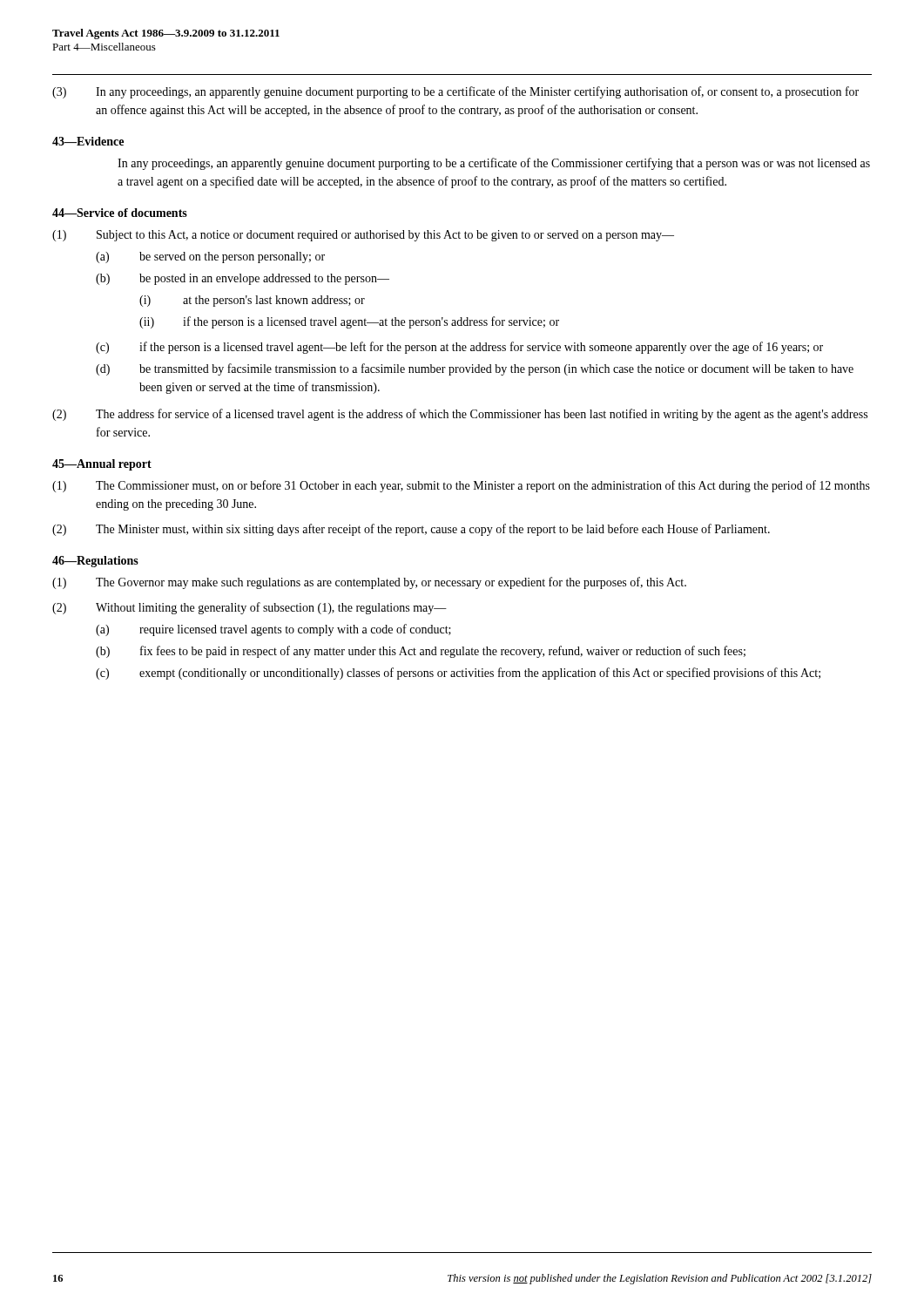Click where it says "(a) be served on the person personally; or"
The width and height of the screenshot is (924, 1307).
pos(210,257)
